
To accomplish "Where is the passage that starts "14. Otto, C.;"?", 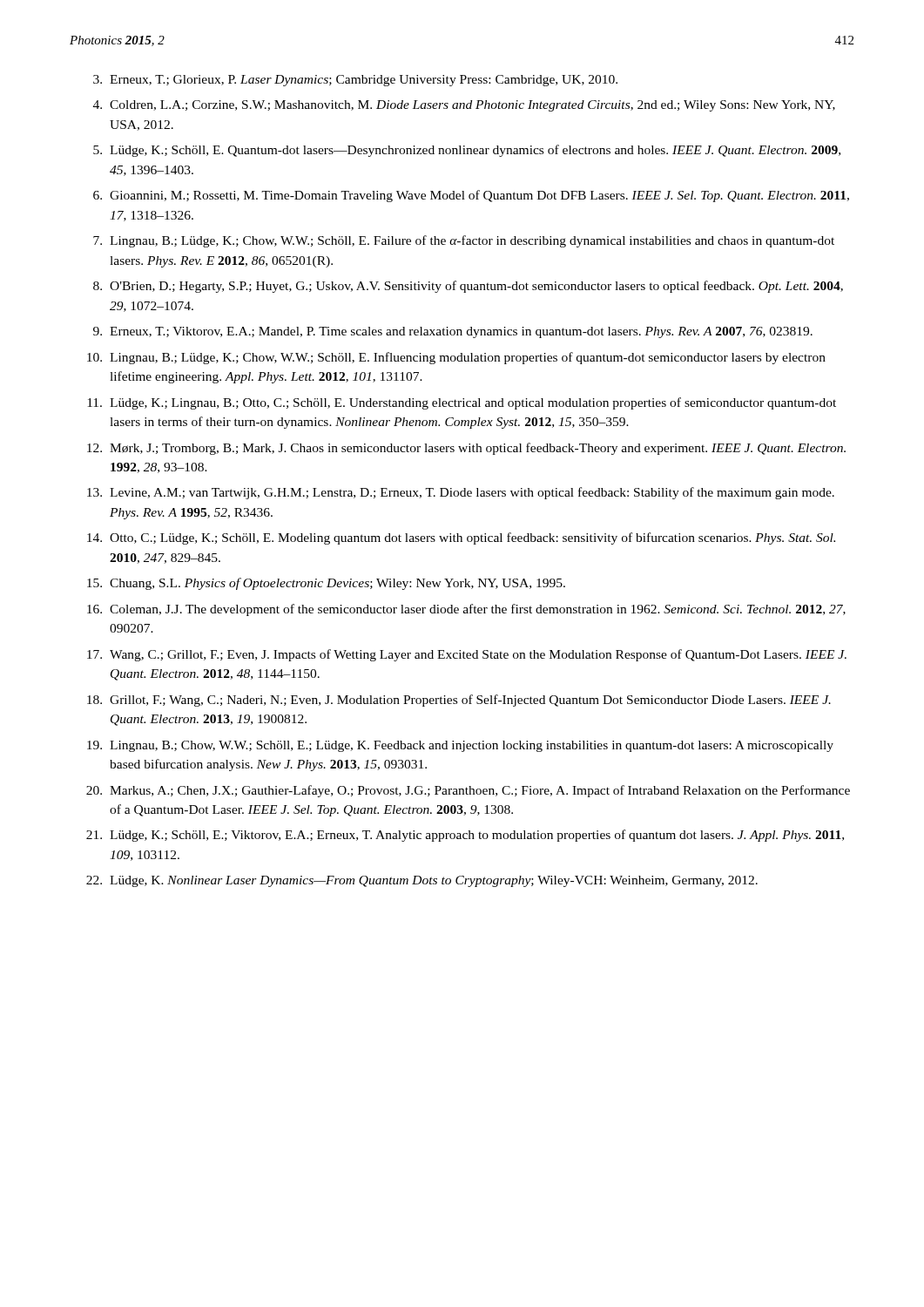I will (x=462, y=548).
